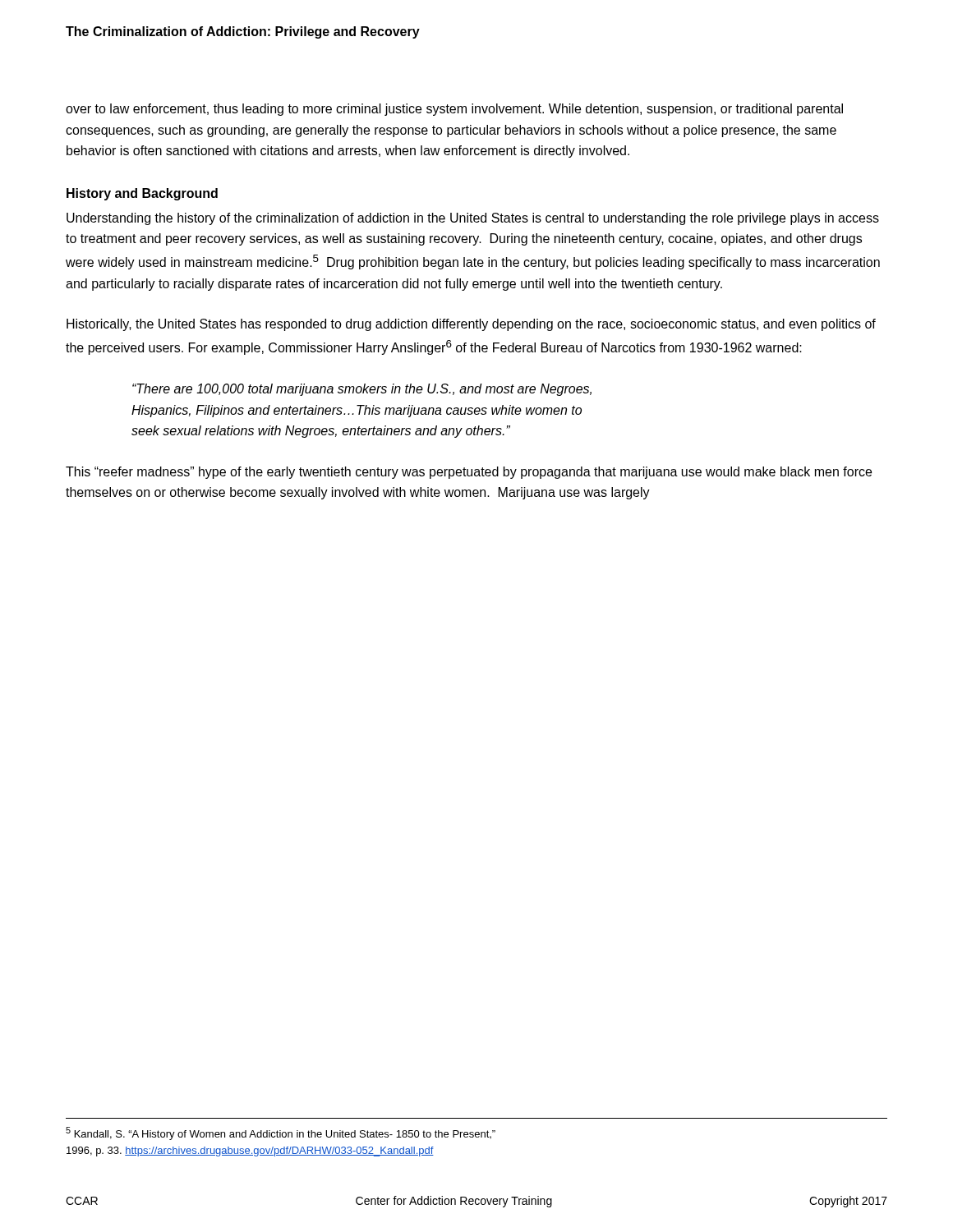Viewport: 953px width, 1232px height.
Task: Point to the passage starting "Understanding the history of the criminalization of addiction"
Action: click(x=473, y=251)
